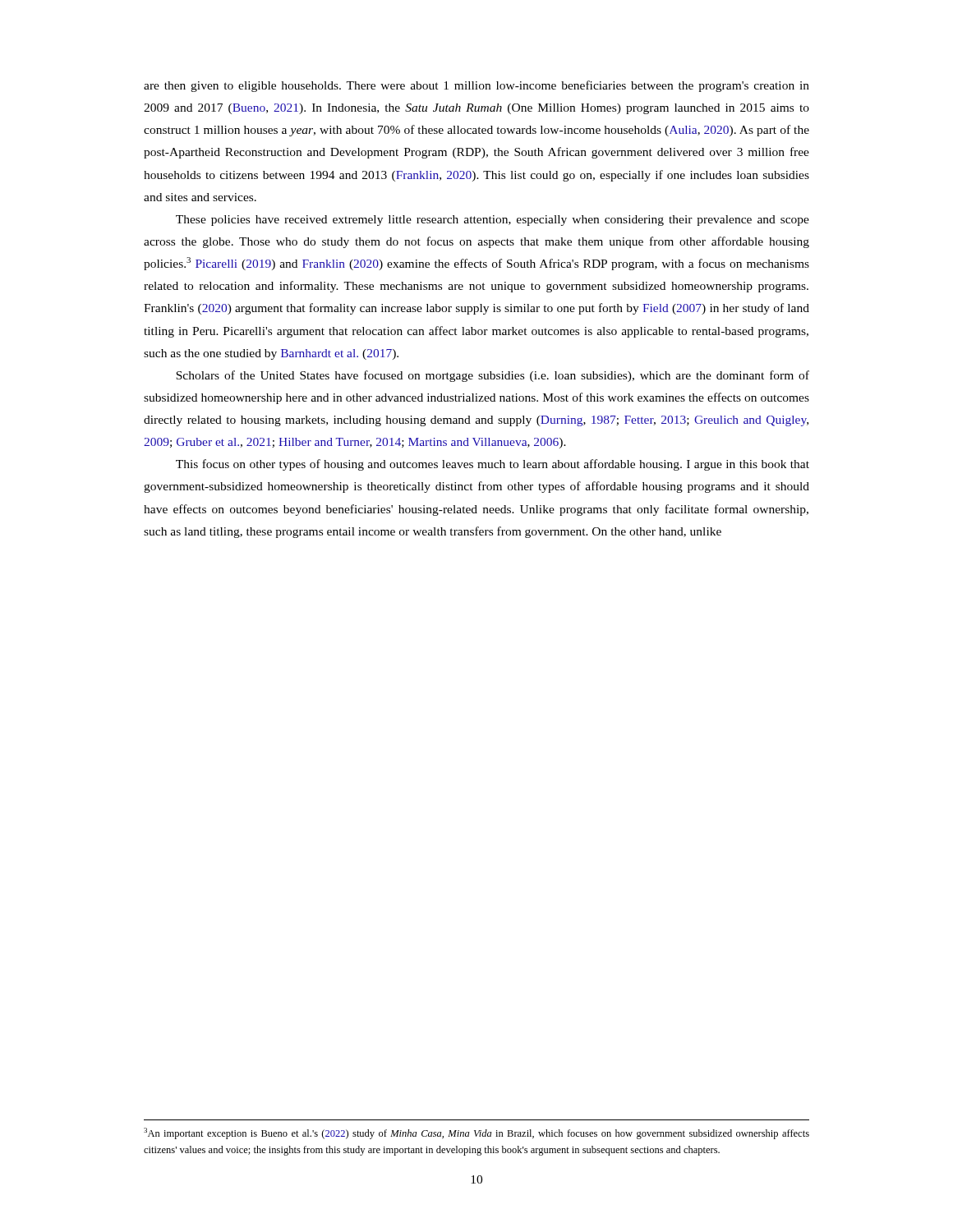953x1232 pixels.
Task: Click the passage that begins "This focus on other types of"
Action: [476, 497]
